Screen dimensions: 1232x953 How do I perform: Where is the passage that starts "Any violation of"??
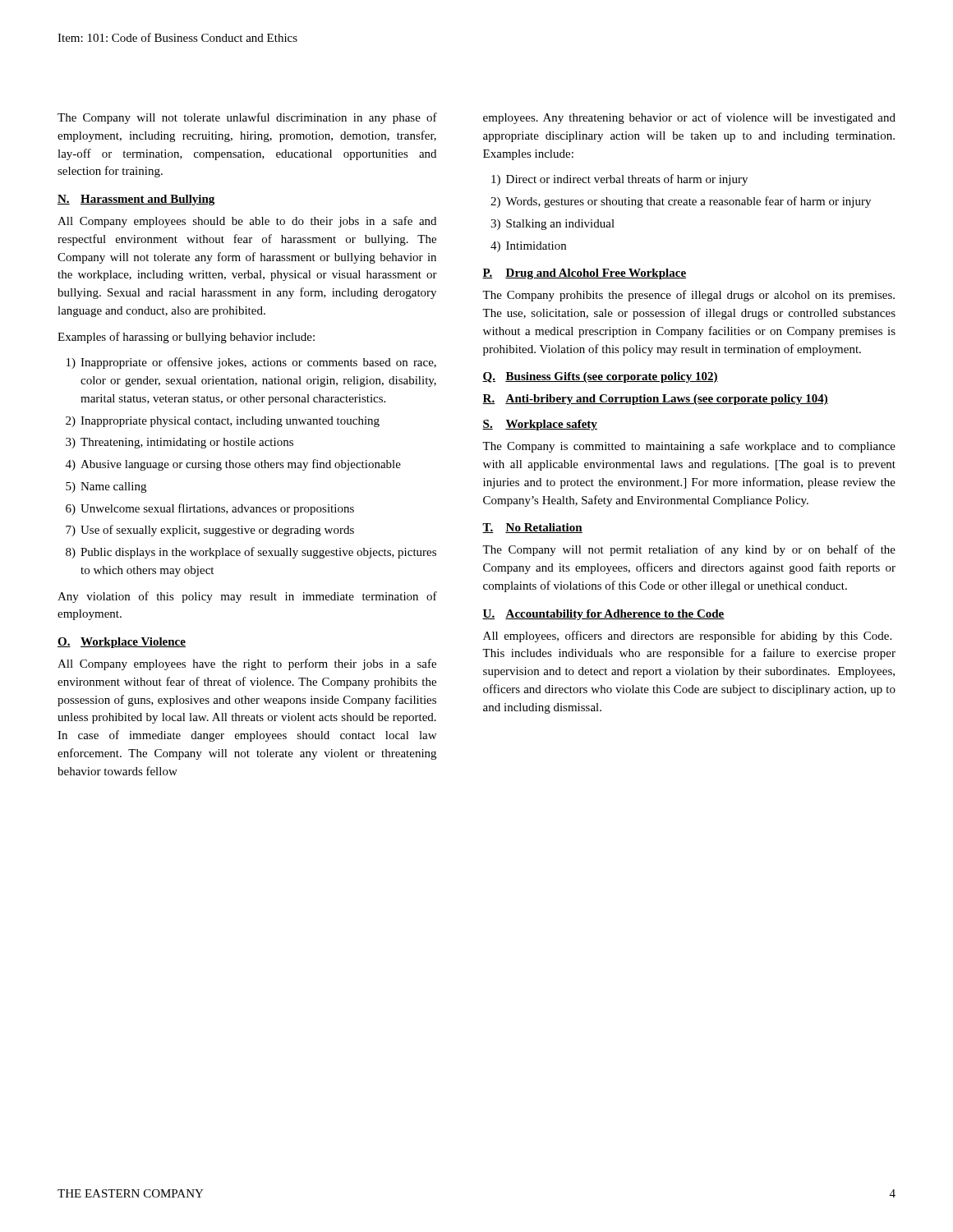click(x=247, y=606)
